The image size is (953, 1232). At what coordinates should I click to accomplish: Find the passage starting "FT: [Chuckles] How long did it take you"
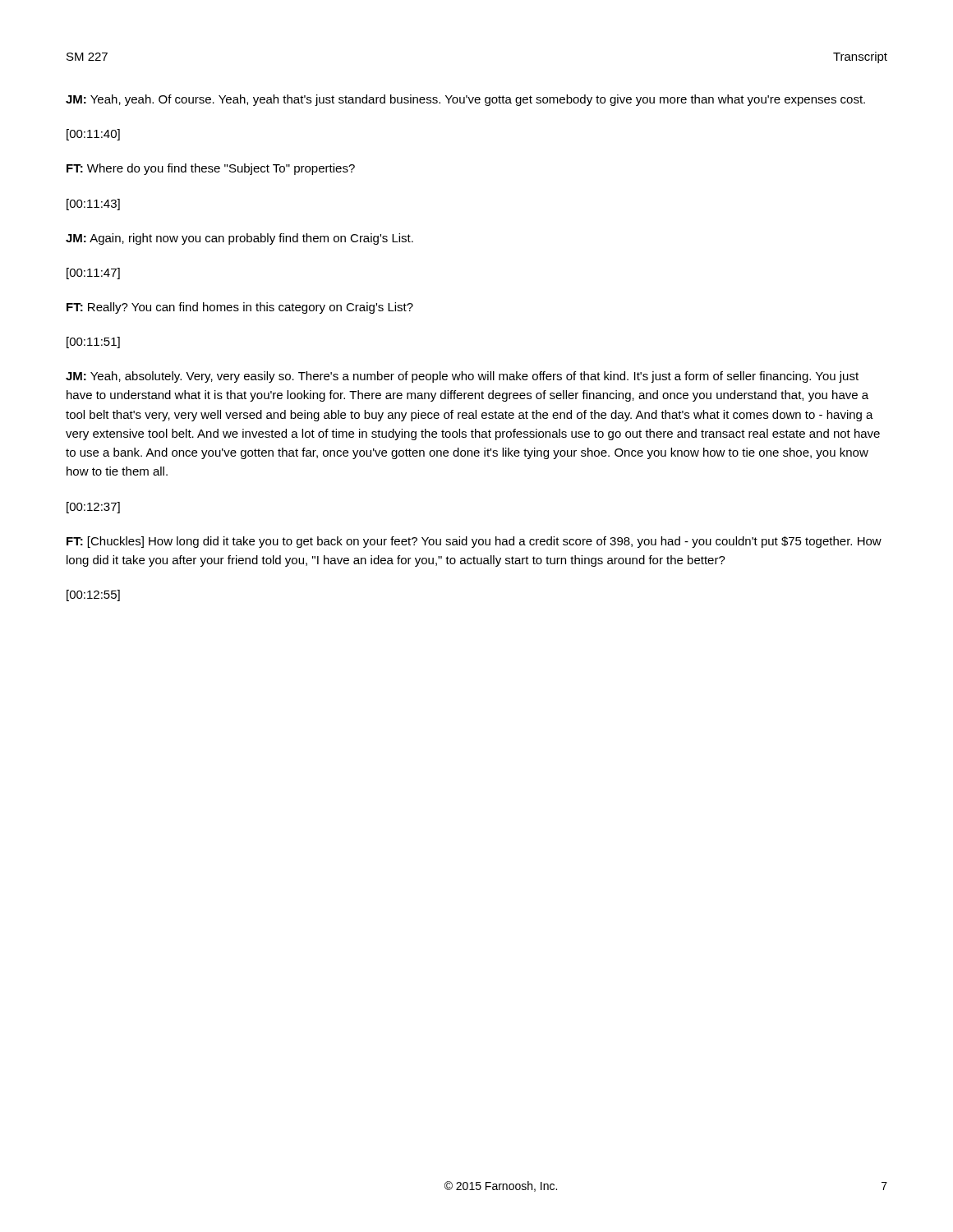click(x=473, y=550)
